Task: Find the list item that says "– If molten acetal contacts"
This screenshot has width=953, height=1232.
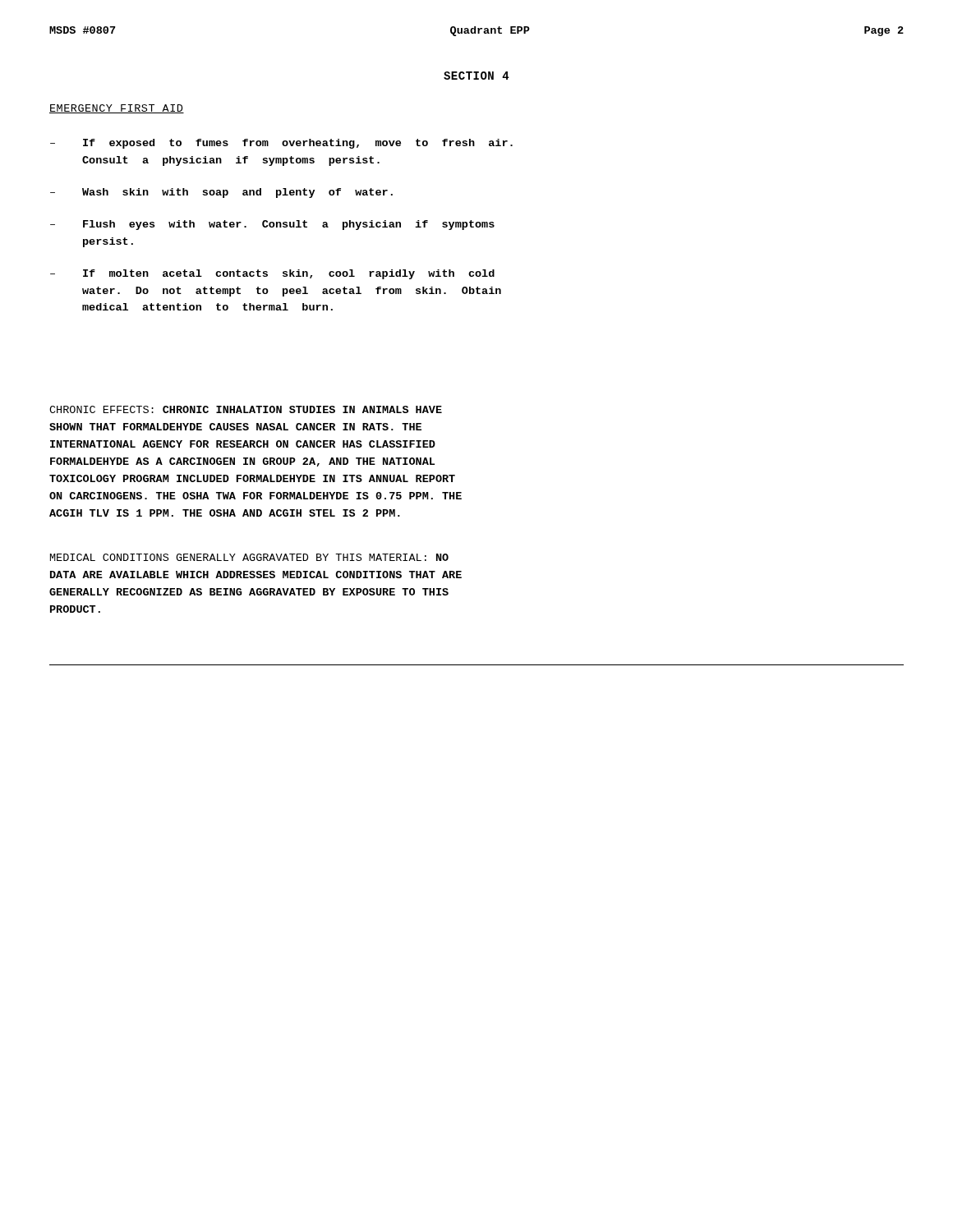Action: 476,292
